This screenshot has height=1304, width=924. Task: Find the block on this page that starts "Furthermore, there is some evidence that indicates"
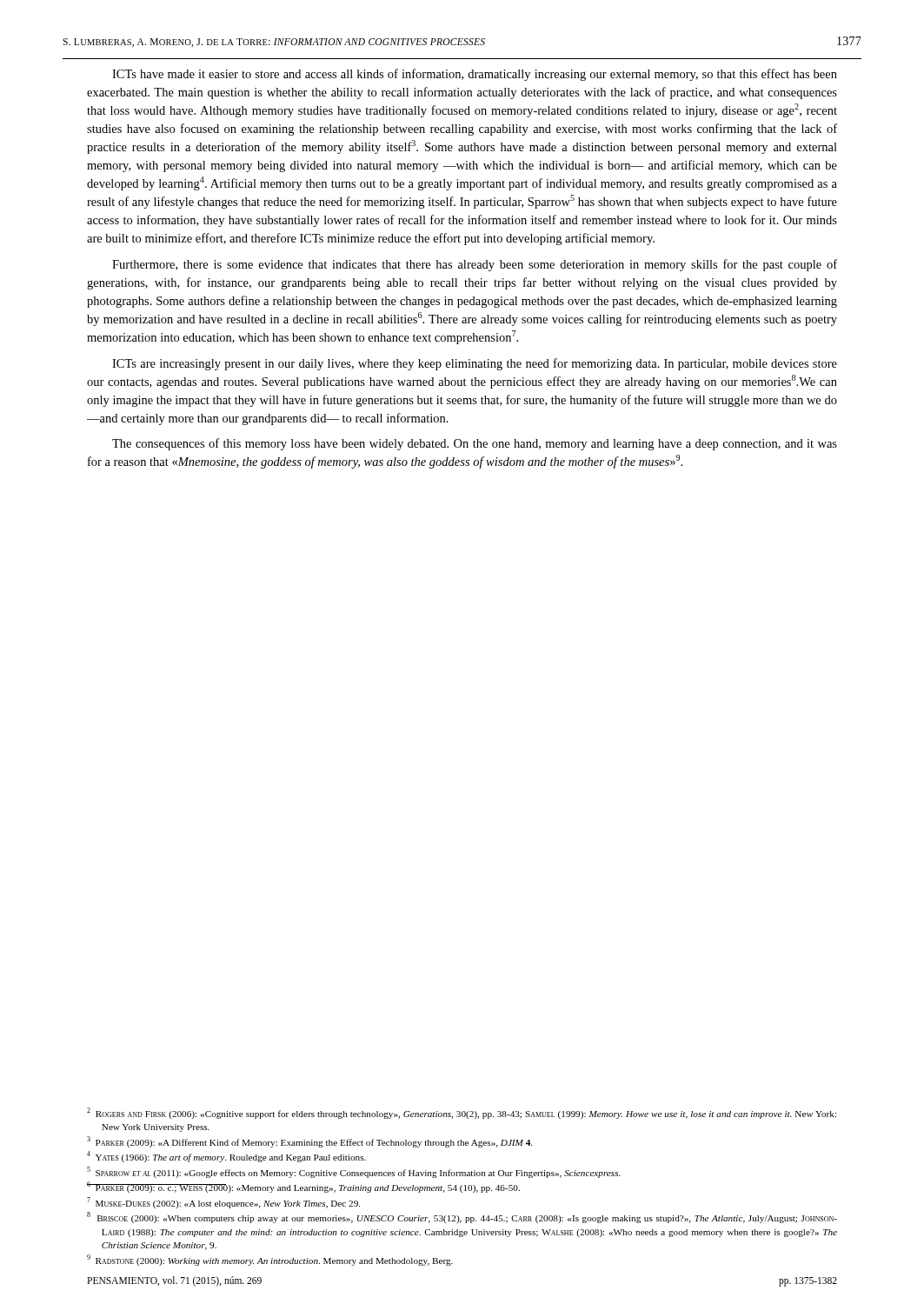coord(462,301)
